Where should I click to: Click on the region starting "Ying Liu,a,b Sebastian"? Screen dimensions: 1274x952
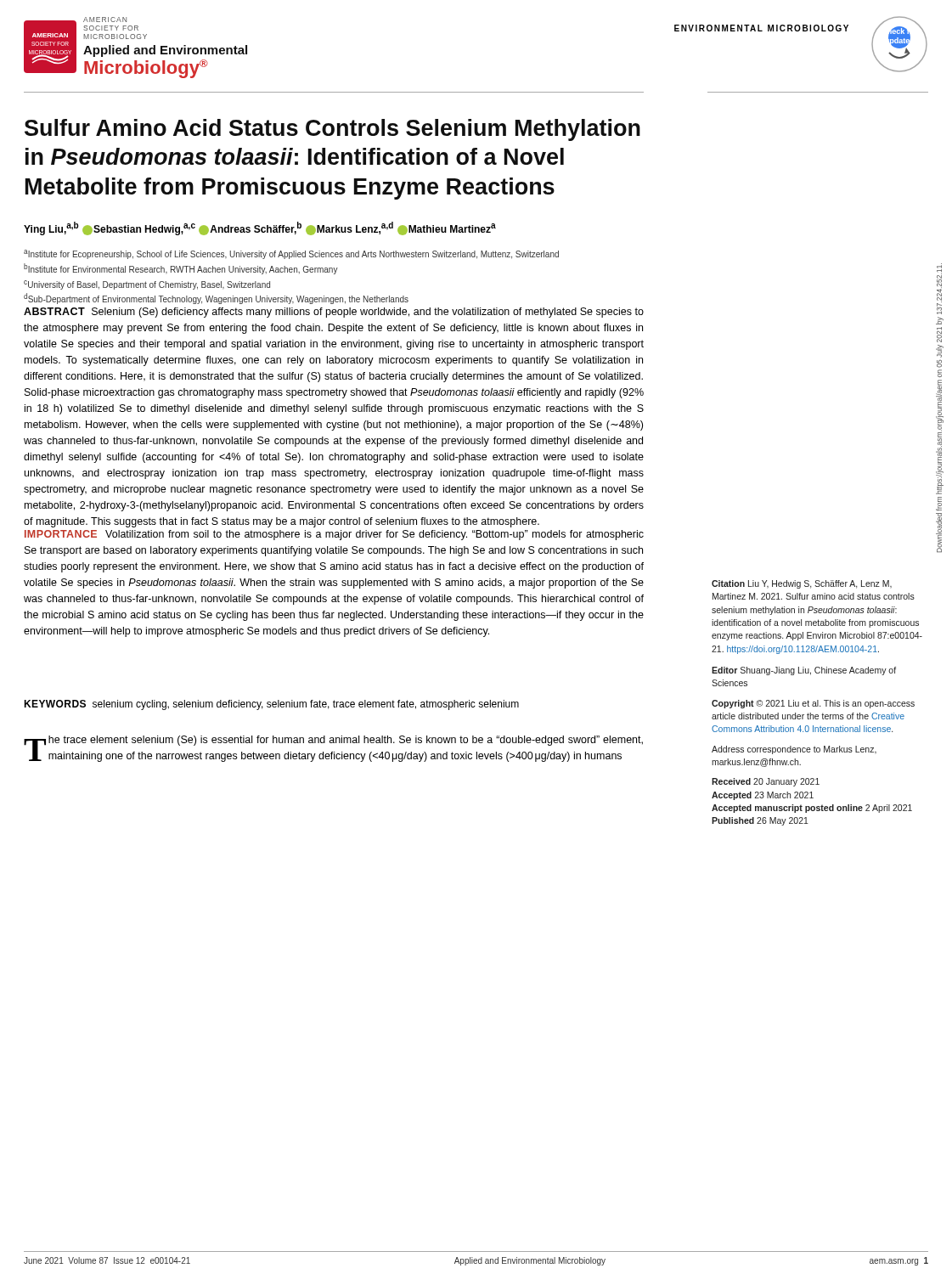(x=260, y=228)
